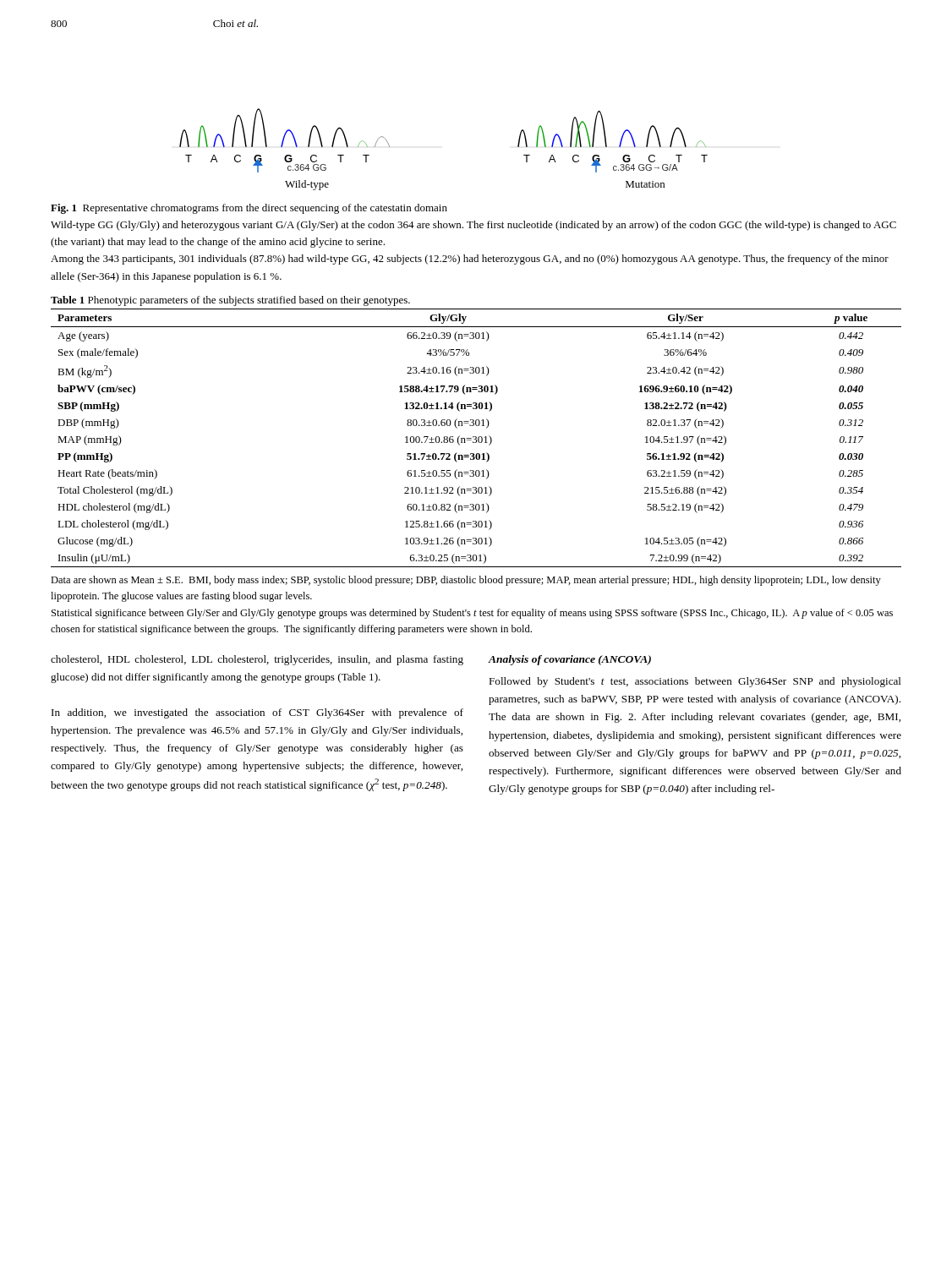Click on the text block starting "Followed by Student's t test, associations between"
952x1268 pixels.
point(695,735)
